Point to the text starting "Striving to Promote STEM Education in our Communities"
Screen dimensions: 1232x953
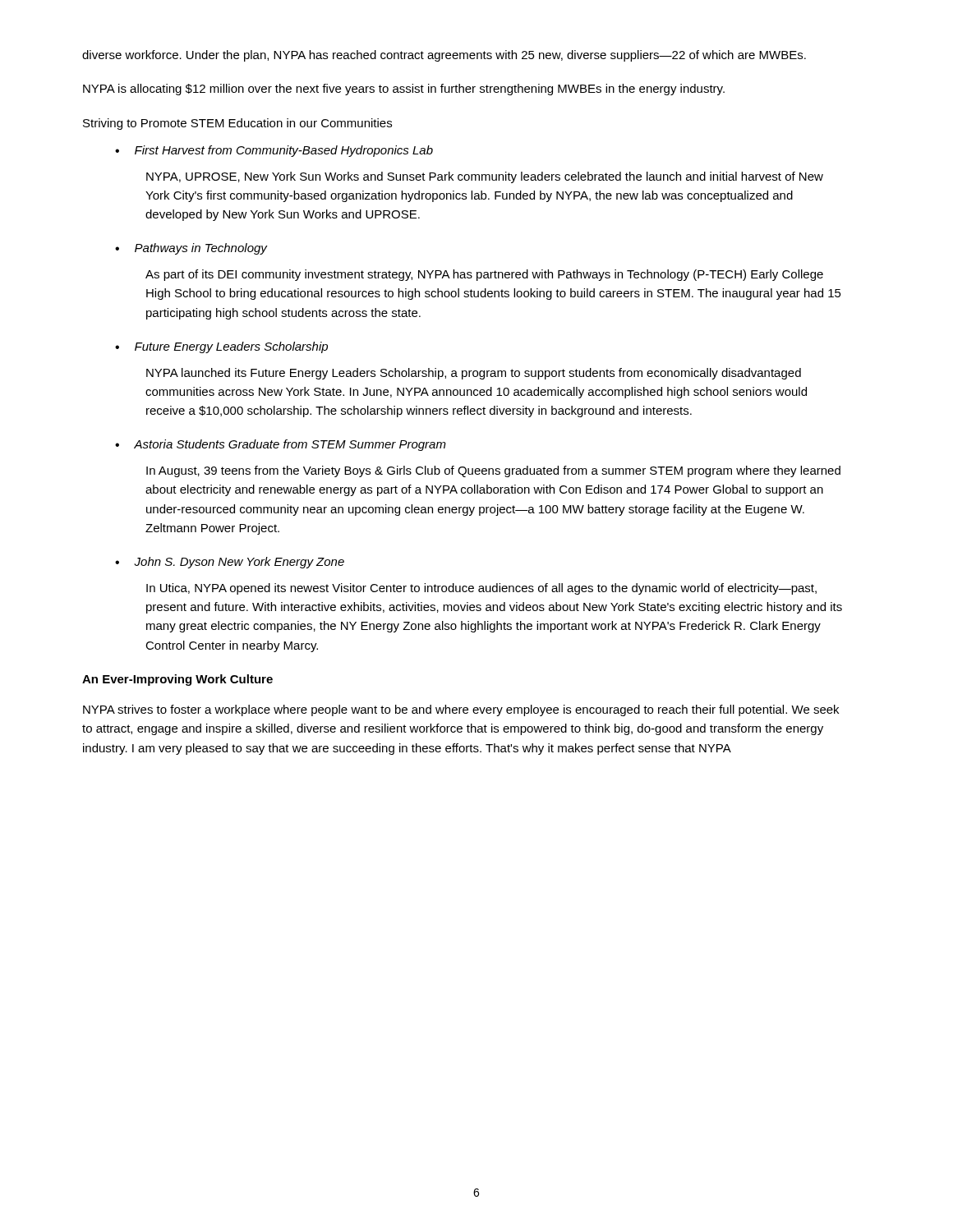click(237, 122)
